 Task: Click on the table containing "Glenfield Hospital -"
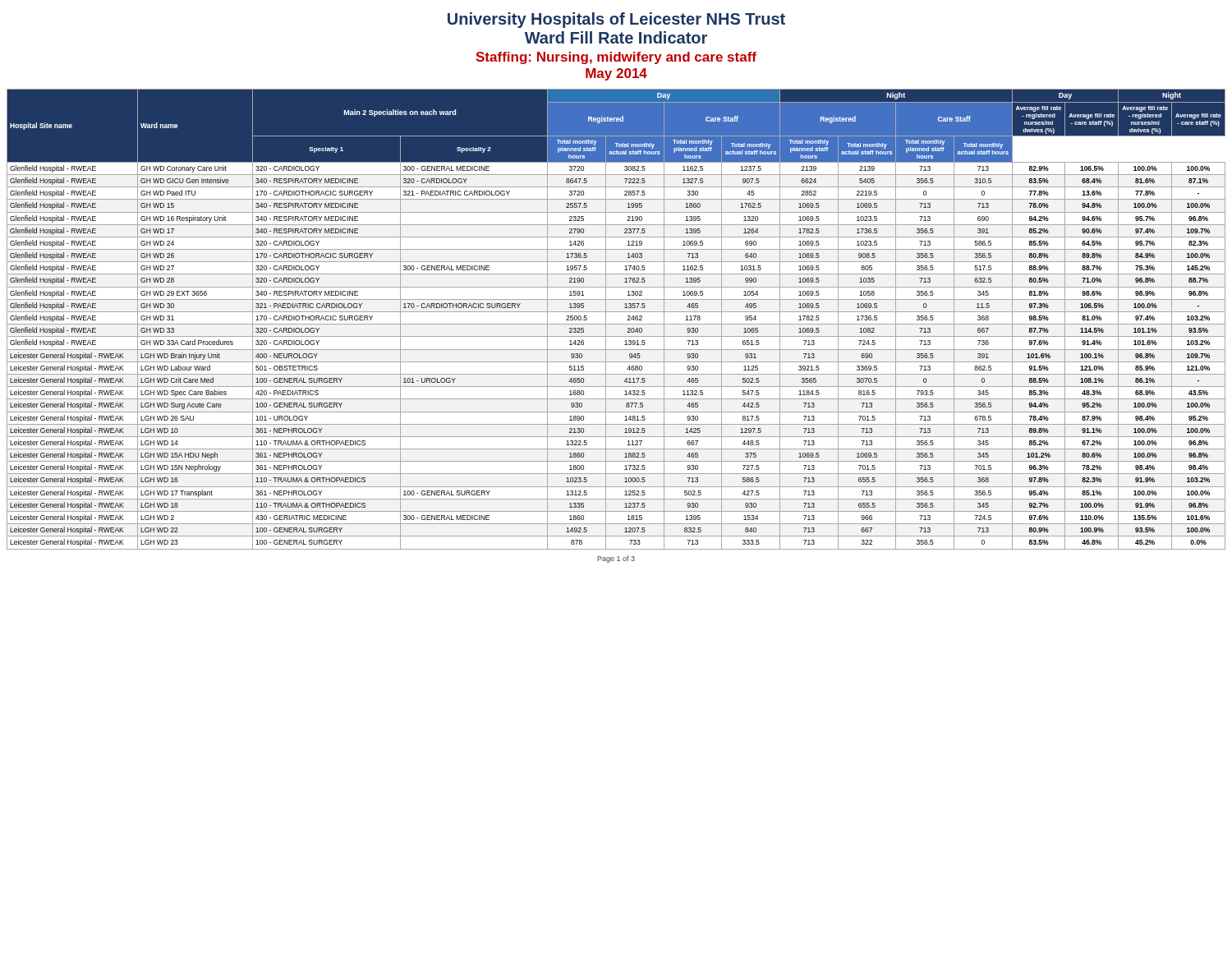(616, 319)
